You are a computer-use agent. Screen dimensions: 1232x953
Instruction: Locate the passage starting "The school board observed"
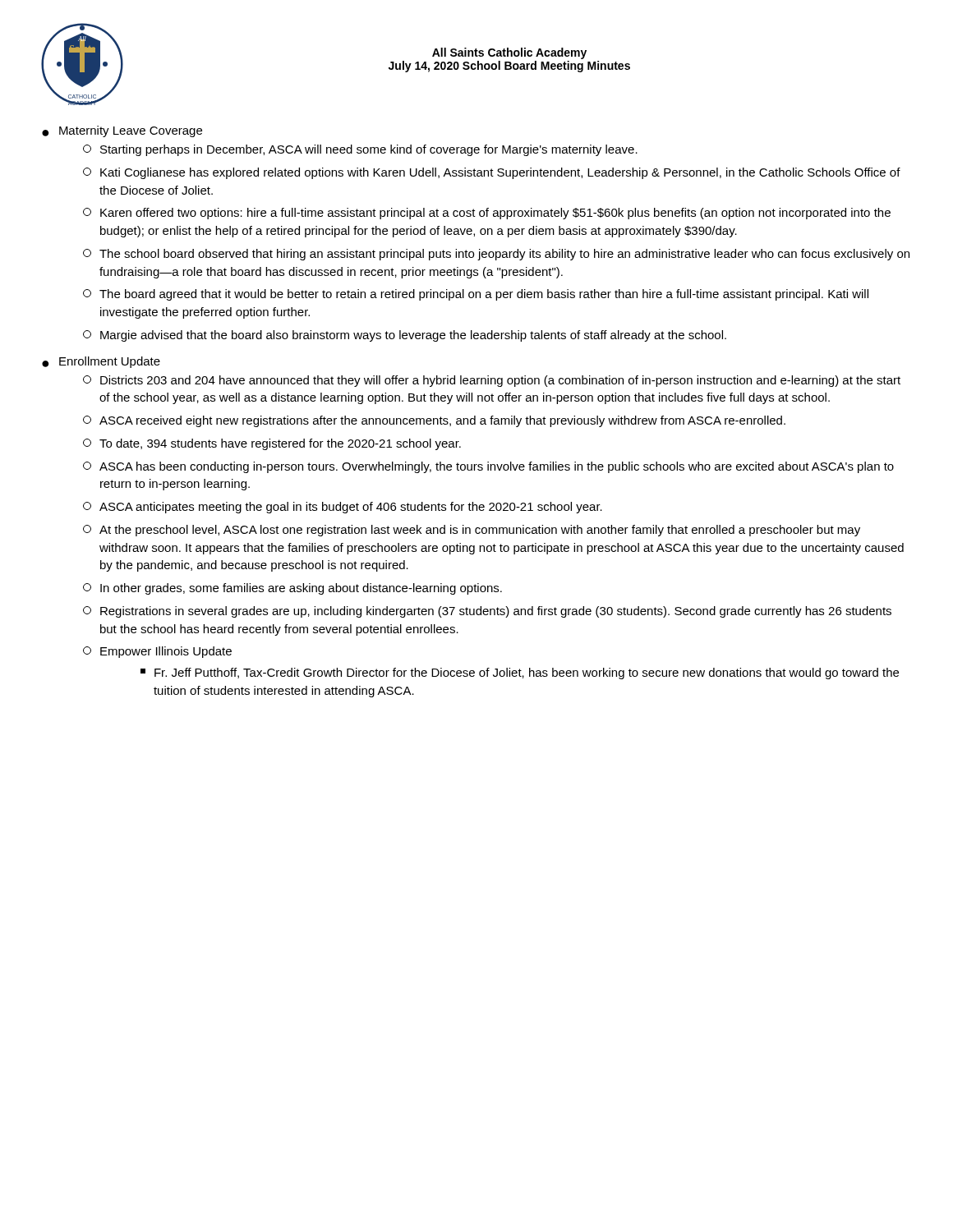pyautogui.click(x=505, y=262)
